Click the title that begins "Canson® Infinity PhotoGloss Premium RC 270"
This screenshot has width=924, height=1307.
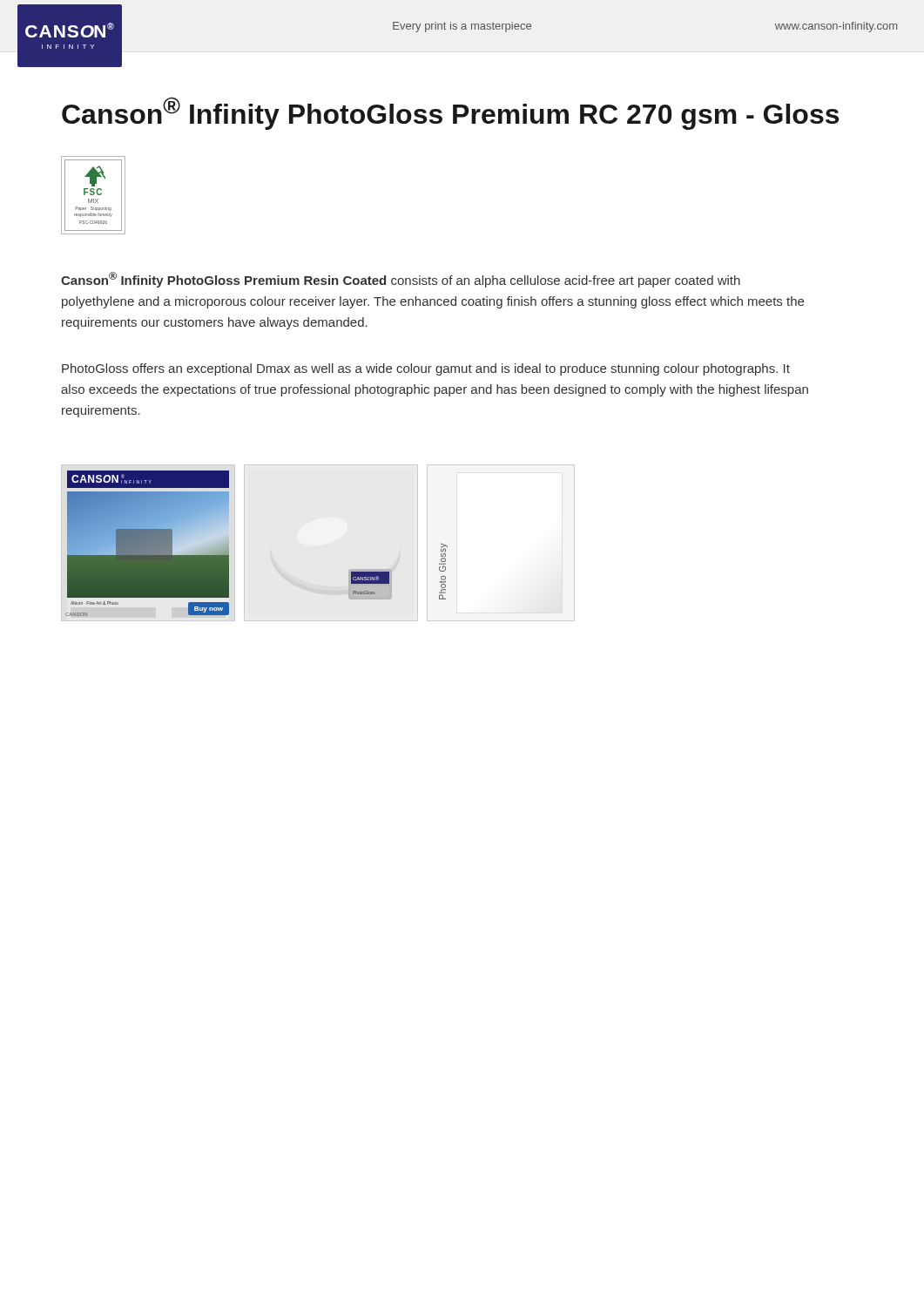coord(450,111)
